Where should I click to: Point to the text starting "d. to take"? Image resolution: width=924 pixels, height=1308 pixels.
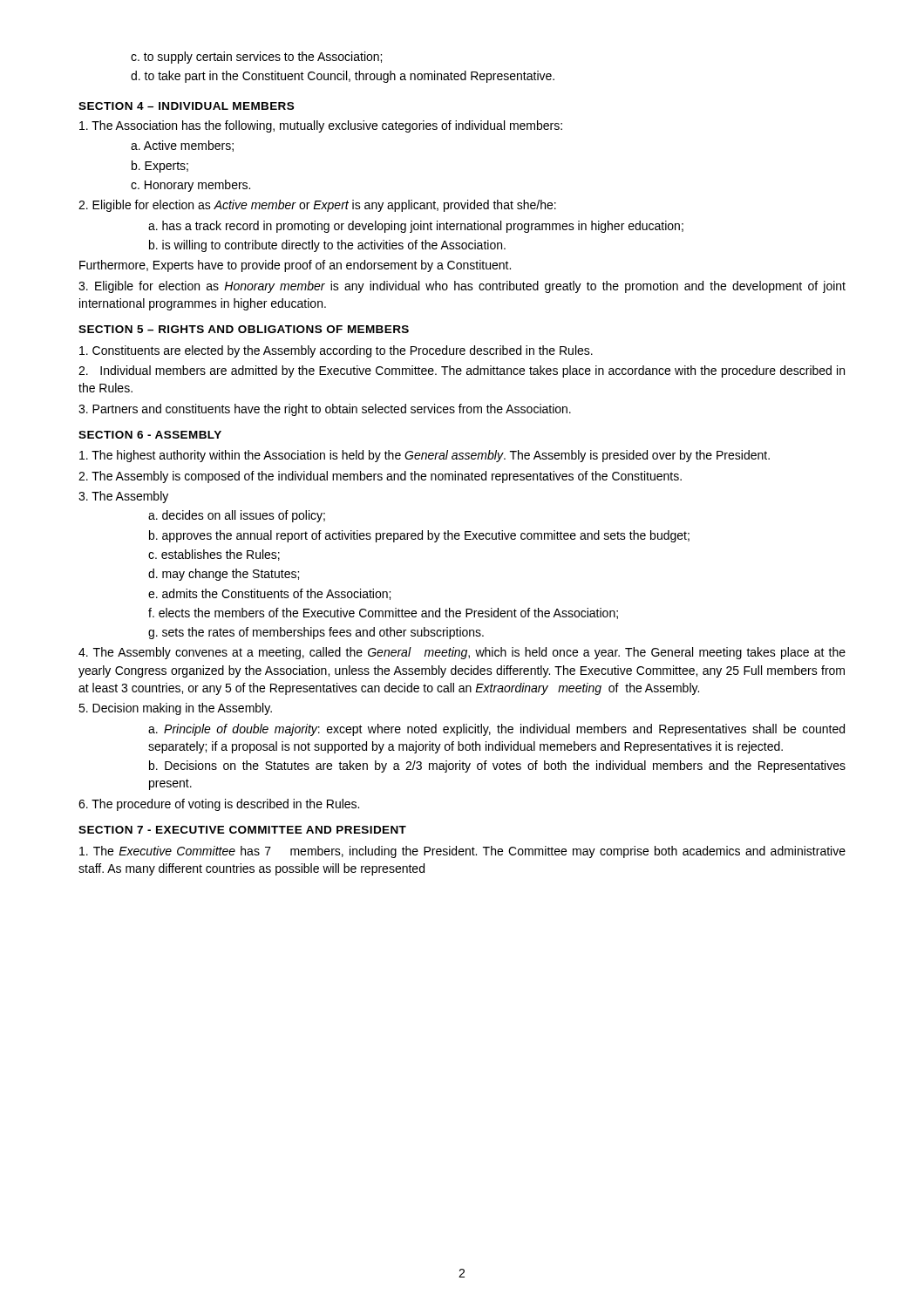343,76
